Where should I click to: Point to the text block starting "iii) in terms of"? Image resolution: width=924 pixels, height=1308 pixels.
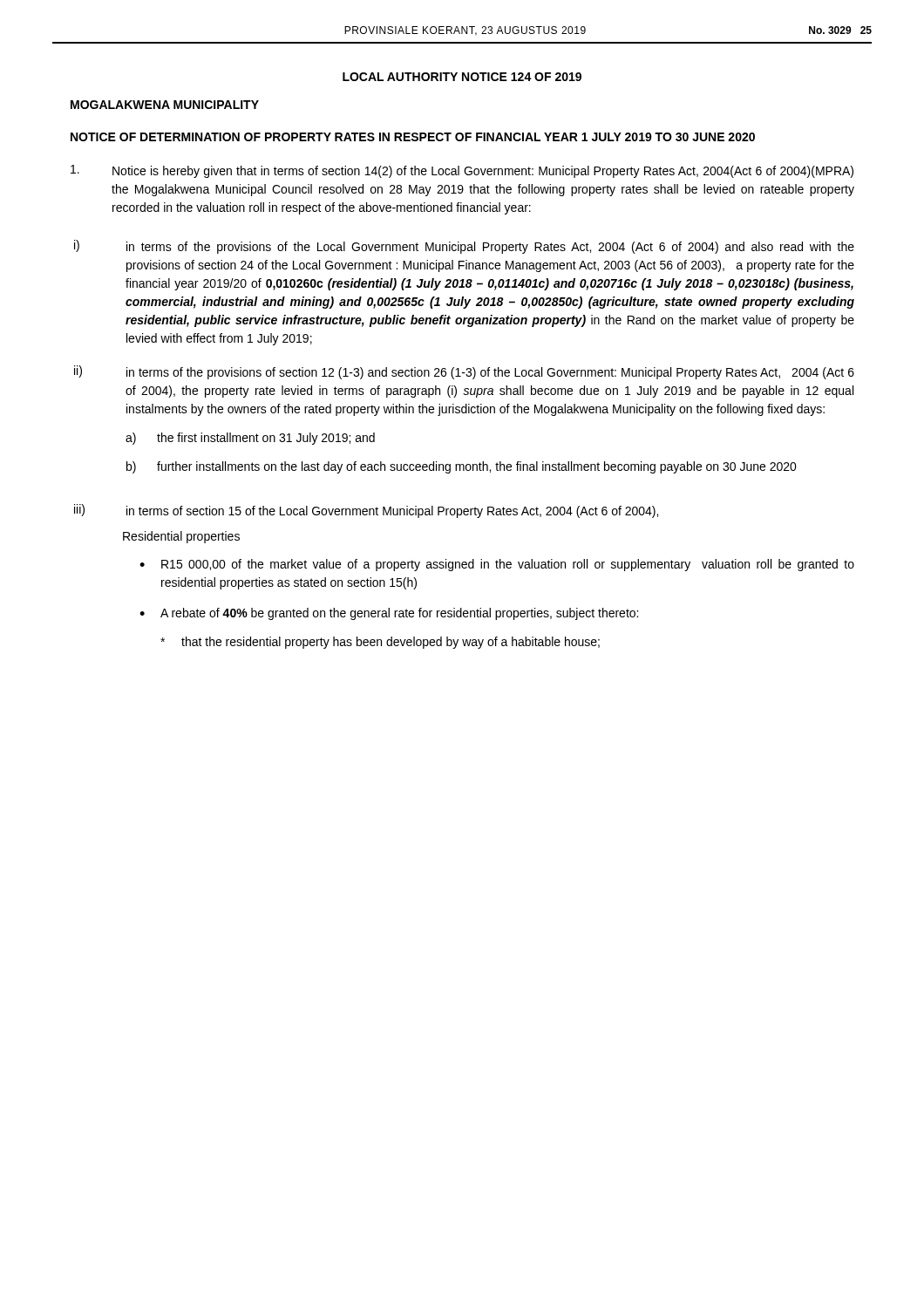pos(462,511)
